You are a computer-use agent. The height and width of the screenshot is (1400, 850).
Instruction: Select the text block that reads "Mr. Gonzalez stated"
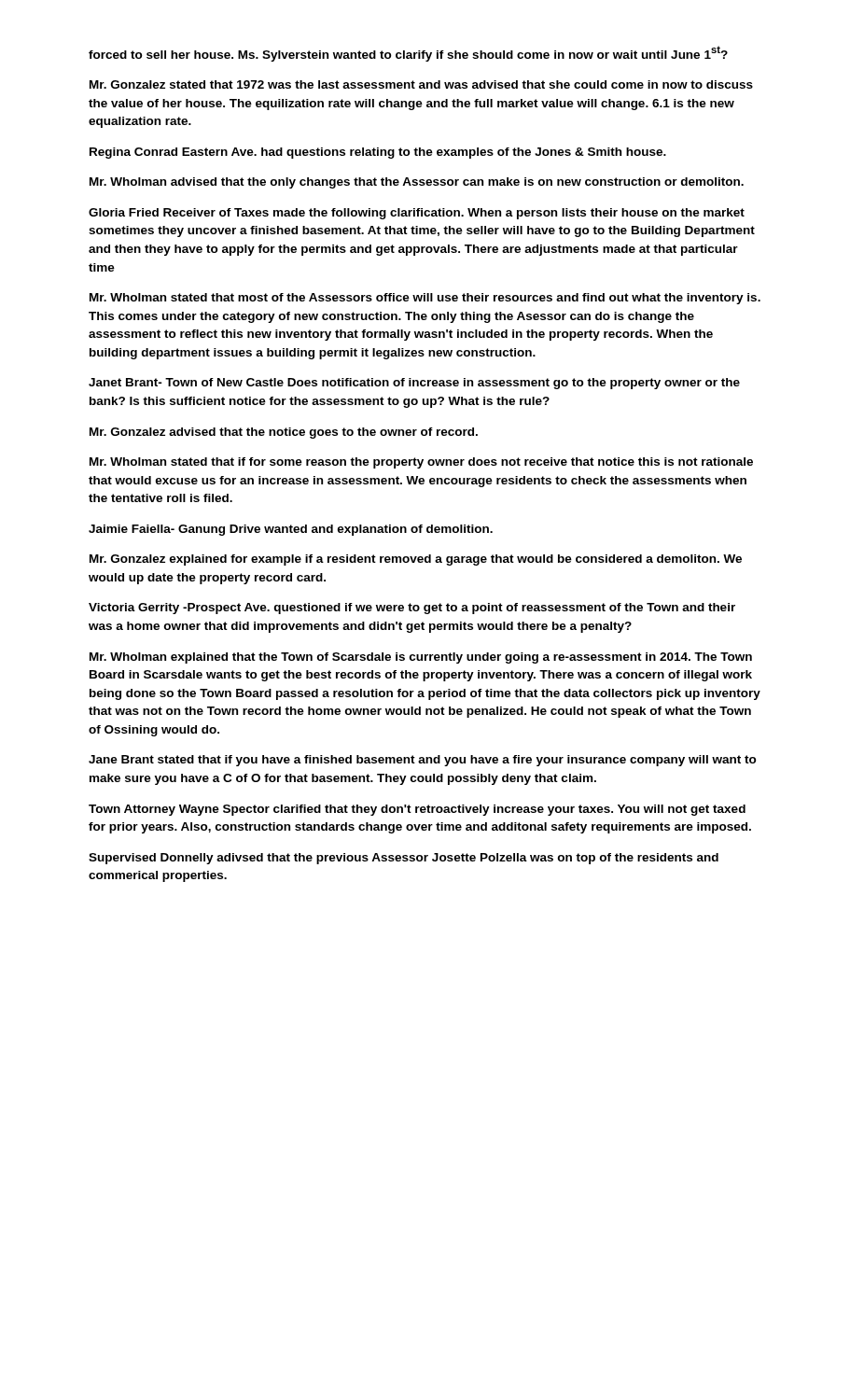click(x=421, y=103)
